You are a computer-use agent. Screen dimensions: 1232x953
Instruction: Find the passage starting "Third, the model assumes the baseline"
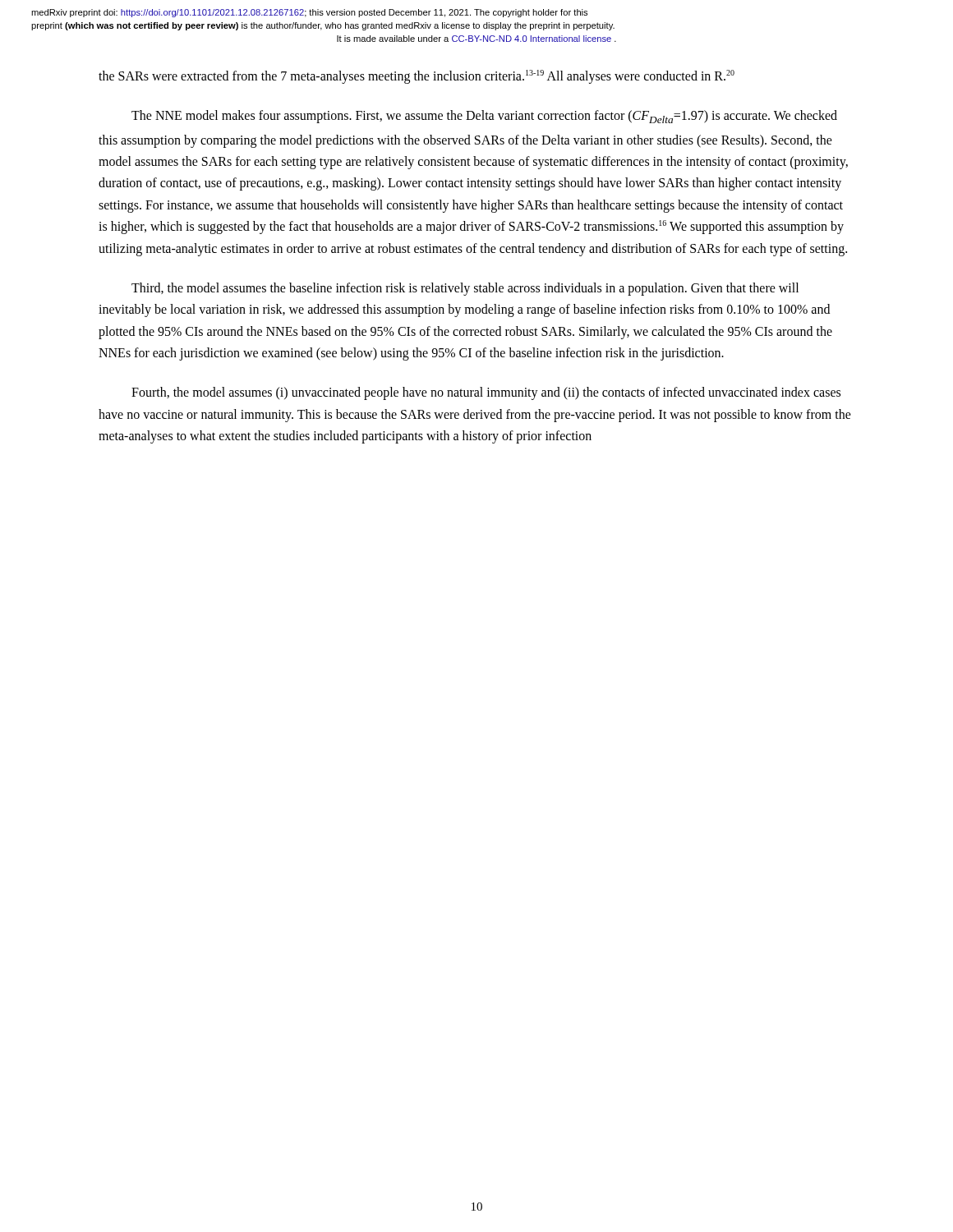[465, 320]
